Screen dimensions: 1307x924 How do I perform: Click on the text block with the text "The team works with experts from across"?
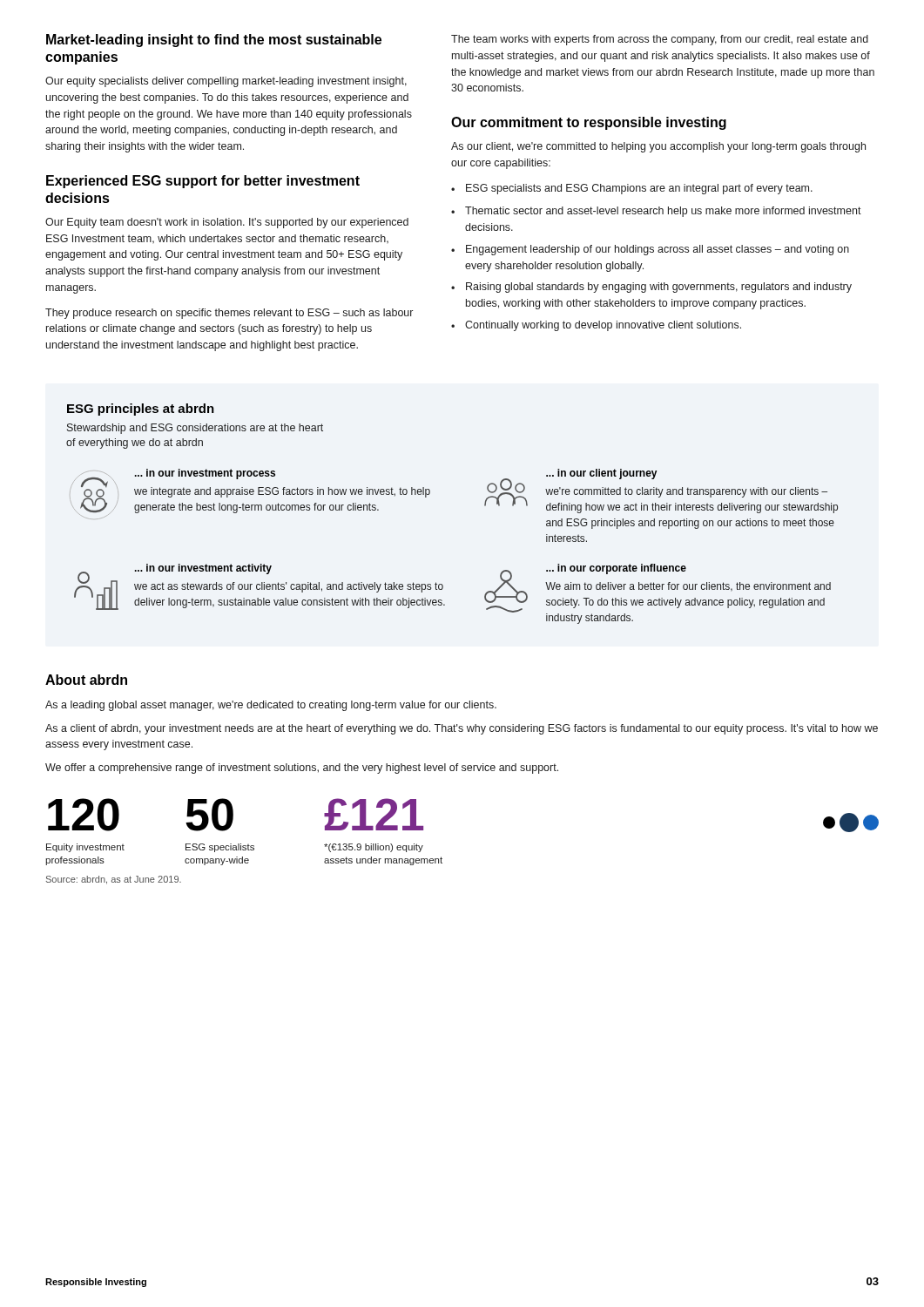point(663,64)
